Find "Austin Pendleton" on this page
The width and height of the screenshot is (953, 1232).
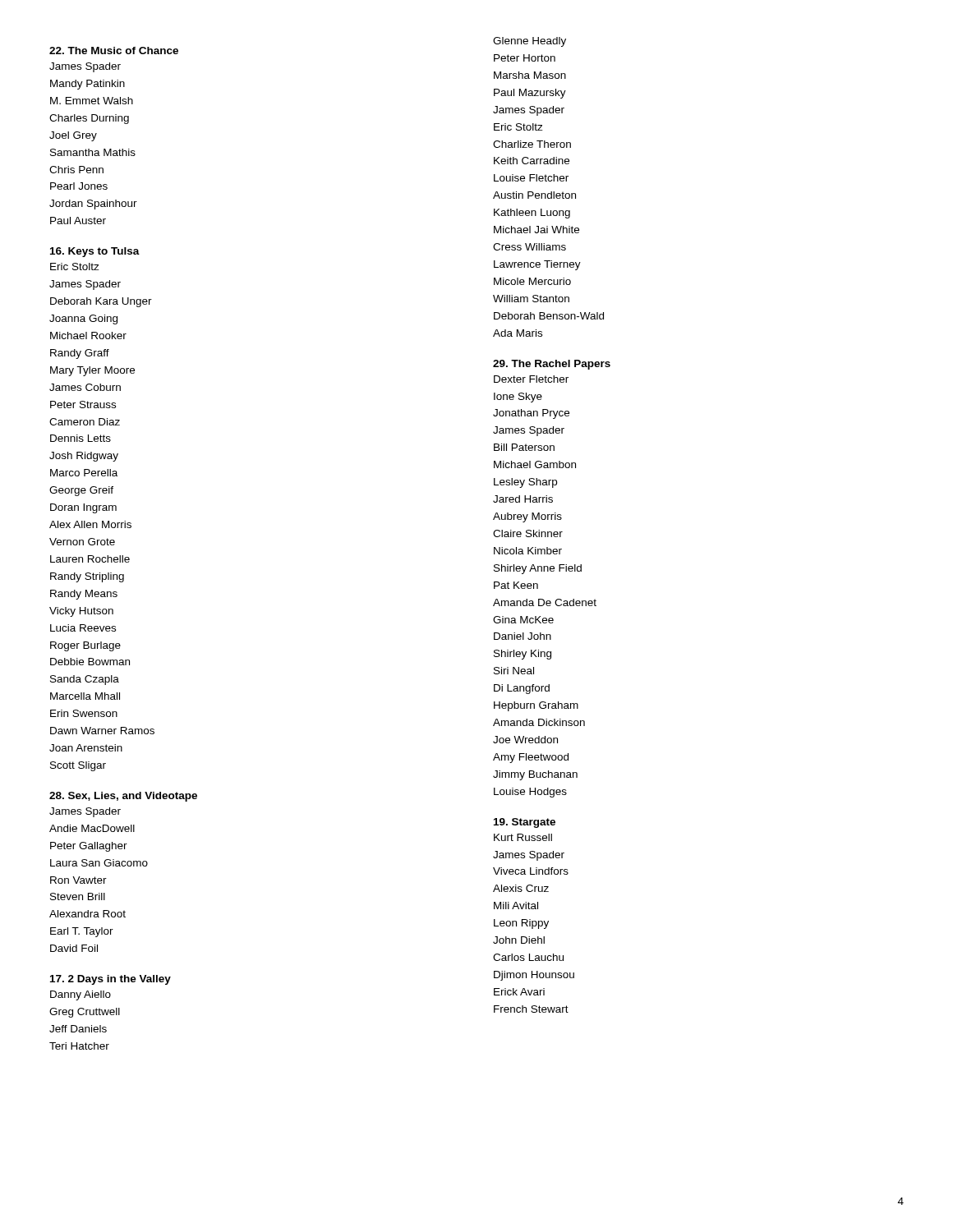pyautogui.click(x=534, y=195)
